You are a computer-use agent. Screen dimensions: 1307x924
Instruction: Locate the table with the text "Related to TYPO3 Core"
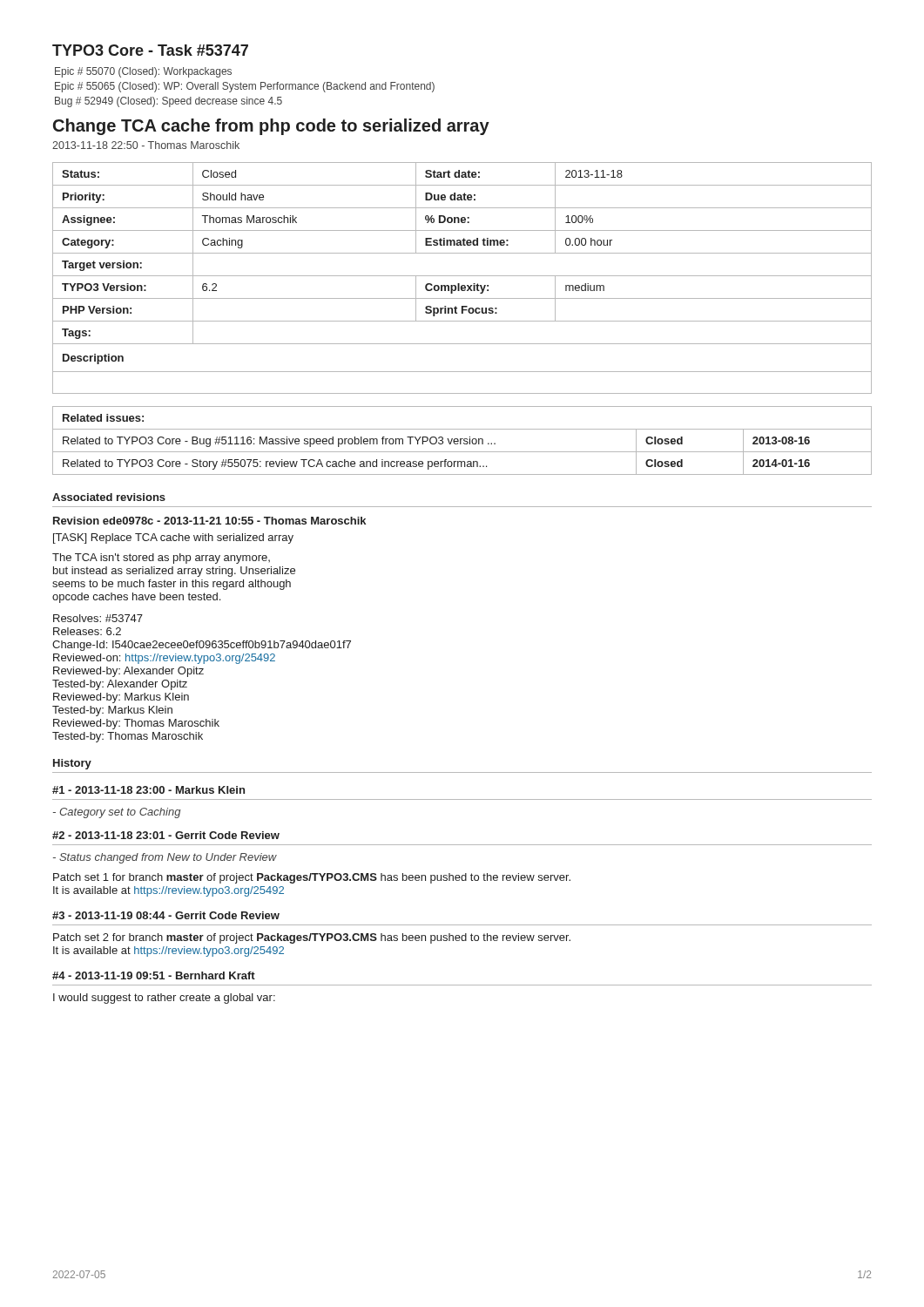(x=462, y=440)
